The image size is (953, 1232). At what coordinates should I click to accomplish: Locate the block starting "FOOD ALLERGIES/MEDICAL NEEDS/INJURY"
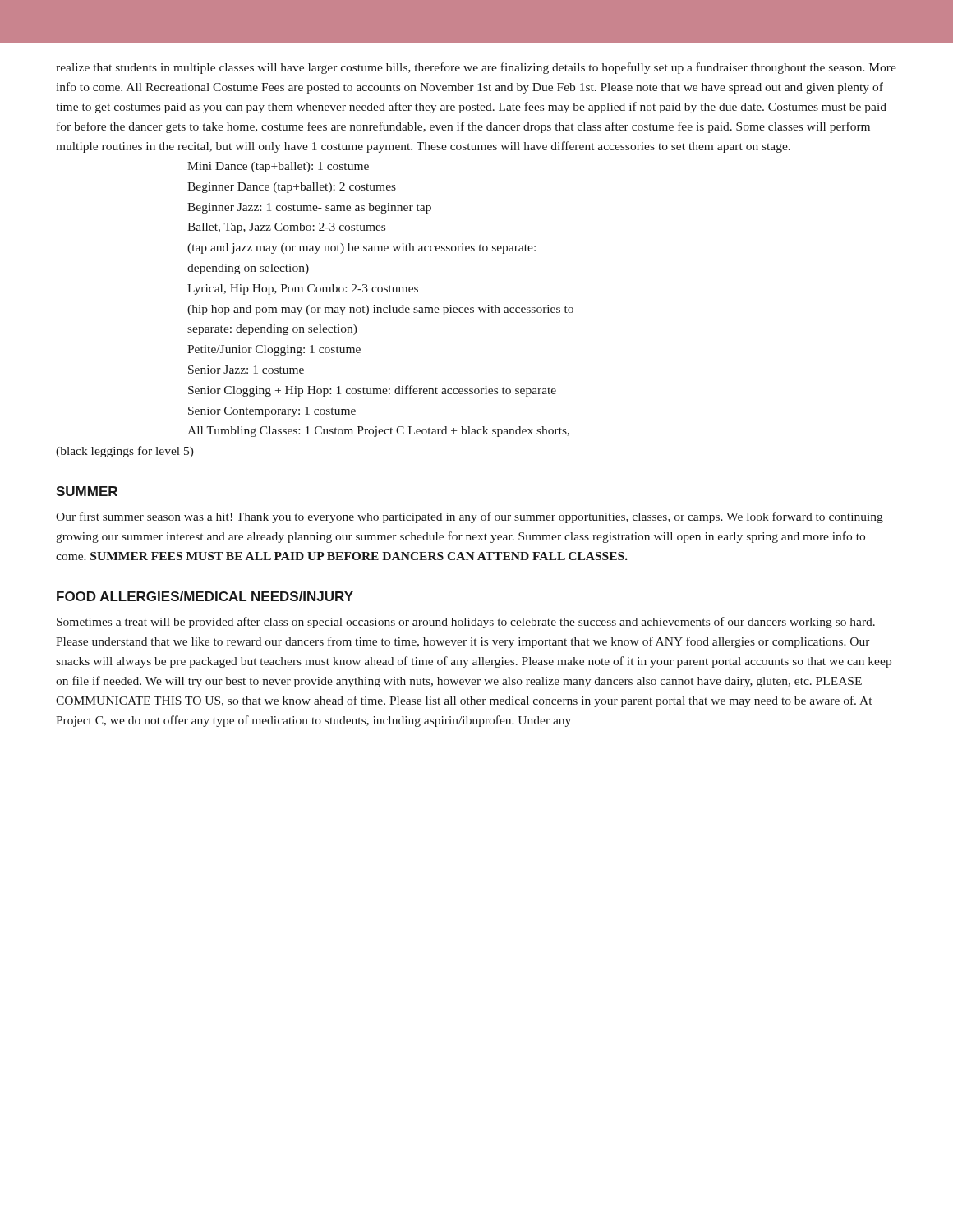(x=205, y=597)
